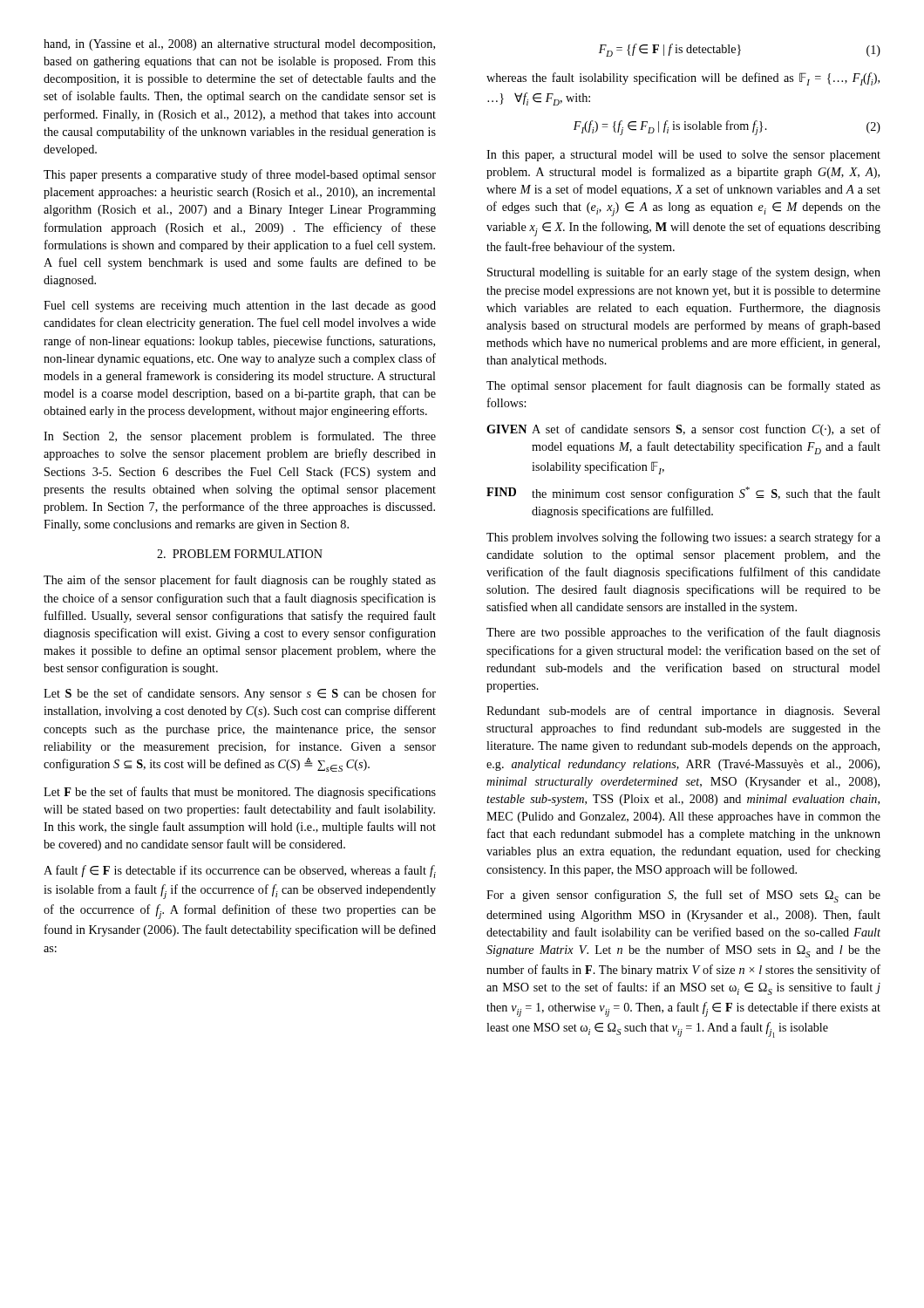The height and width of the screenshot is (1308, 924).
Task: Click on the formula with the text "FI(fi) = {fj ∈ FD |"
Action: pyautogui.click(x=683, y=127)
